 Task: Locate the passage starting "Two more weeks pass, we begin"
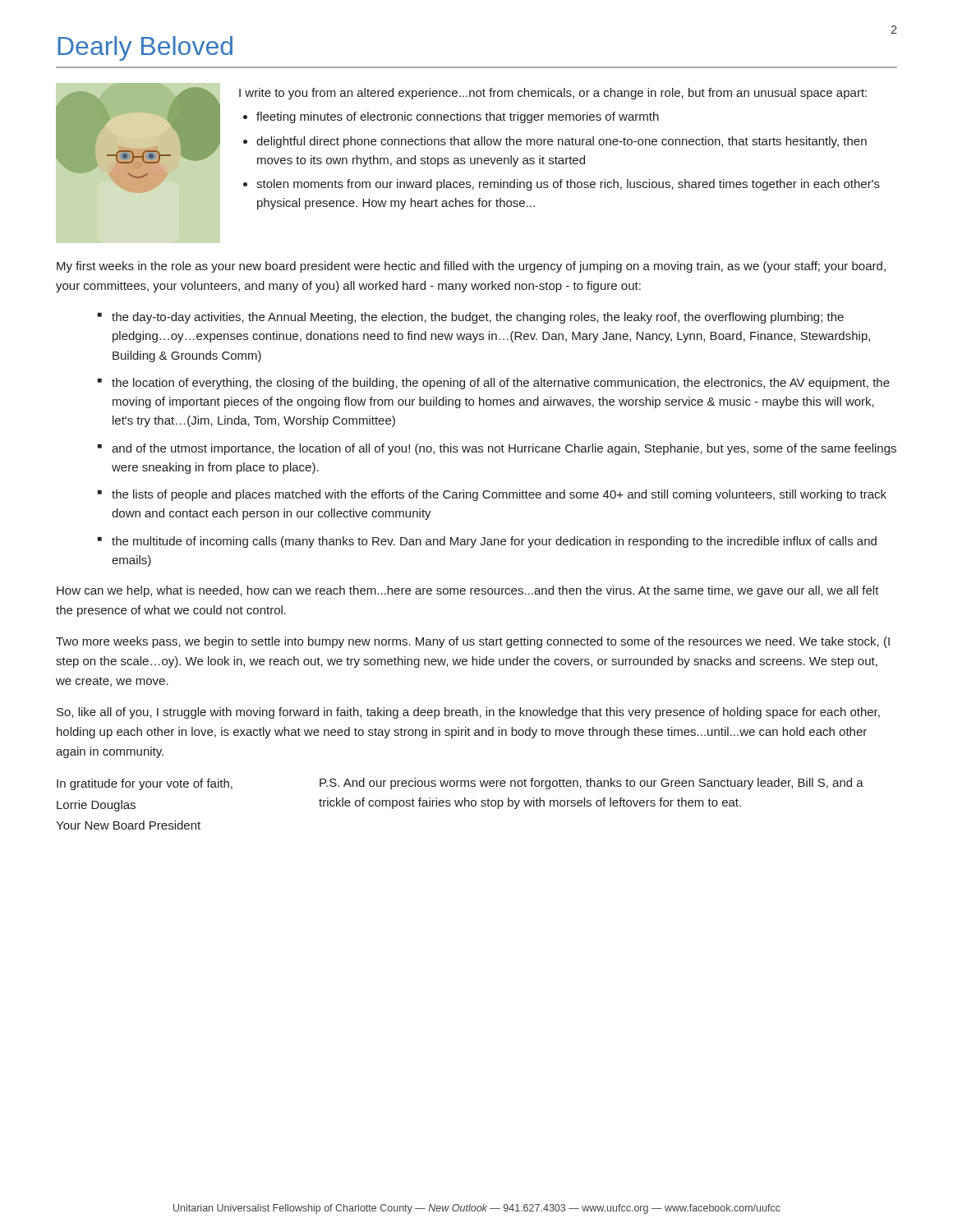click(x=476, y=661)
